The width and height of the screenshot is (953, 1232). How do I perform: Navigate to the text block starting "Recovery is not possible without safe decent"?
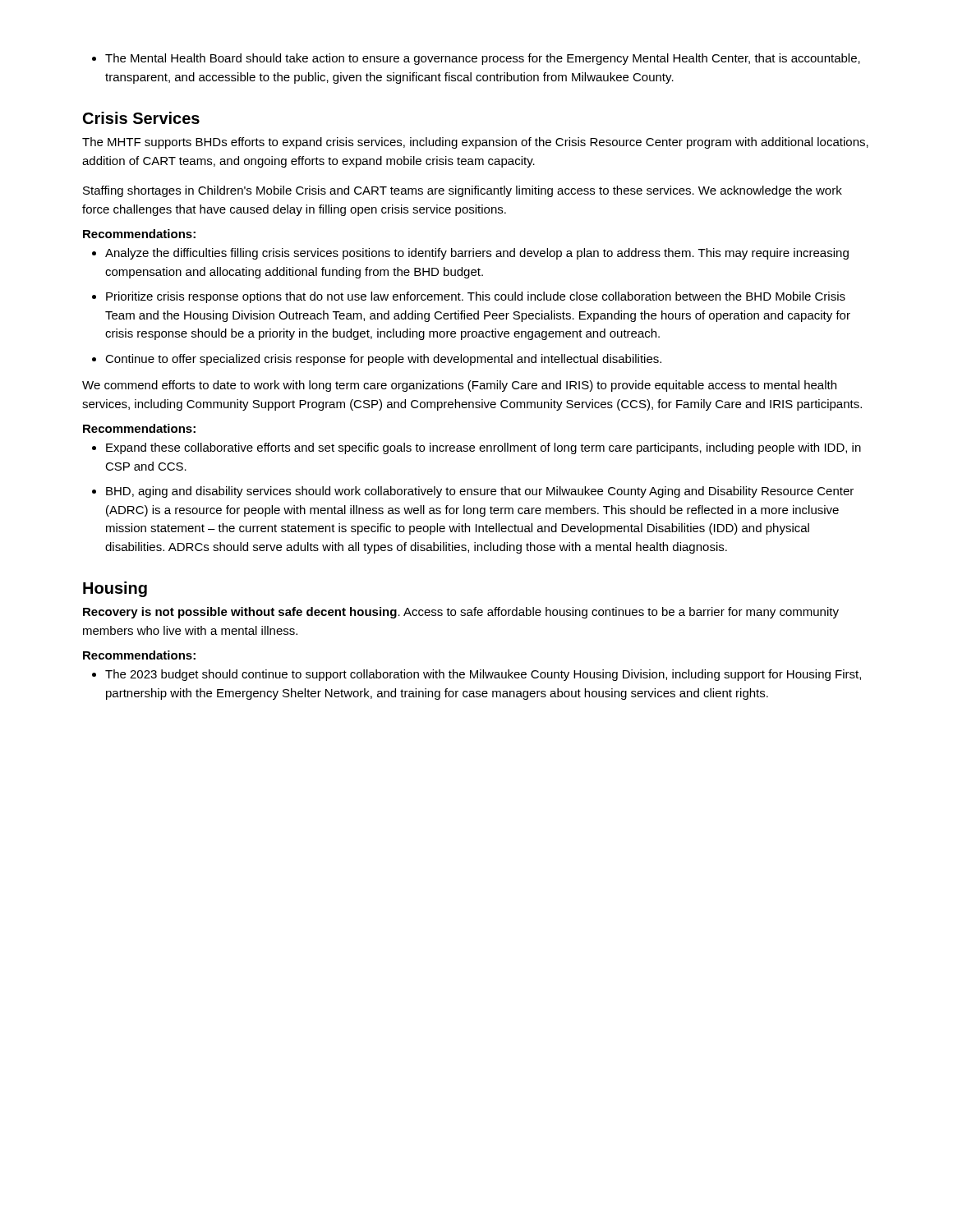point(460,621)
